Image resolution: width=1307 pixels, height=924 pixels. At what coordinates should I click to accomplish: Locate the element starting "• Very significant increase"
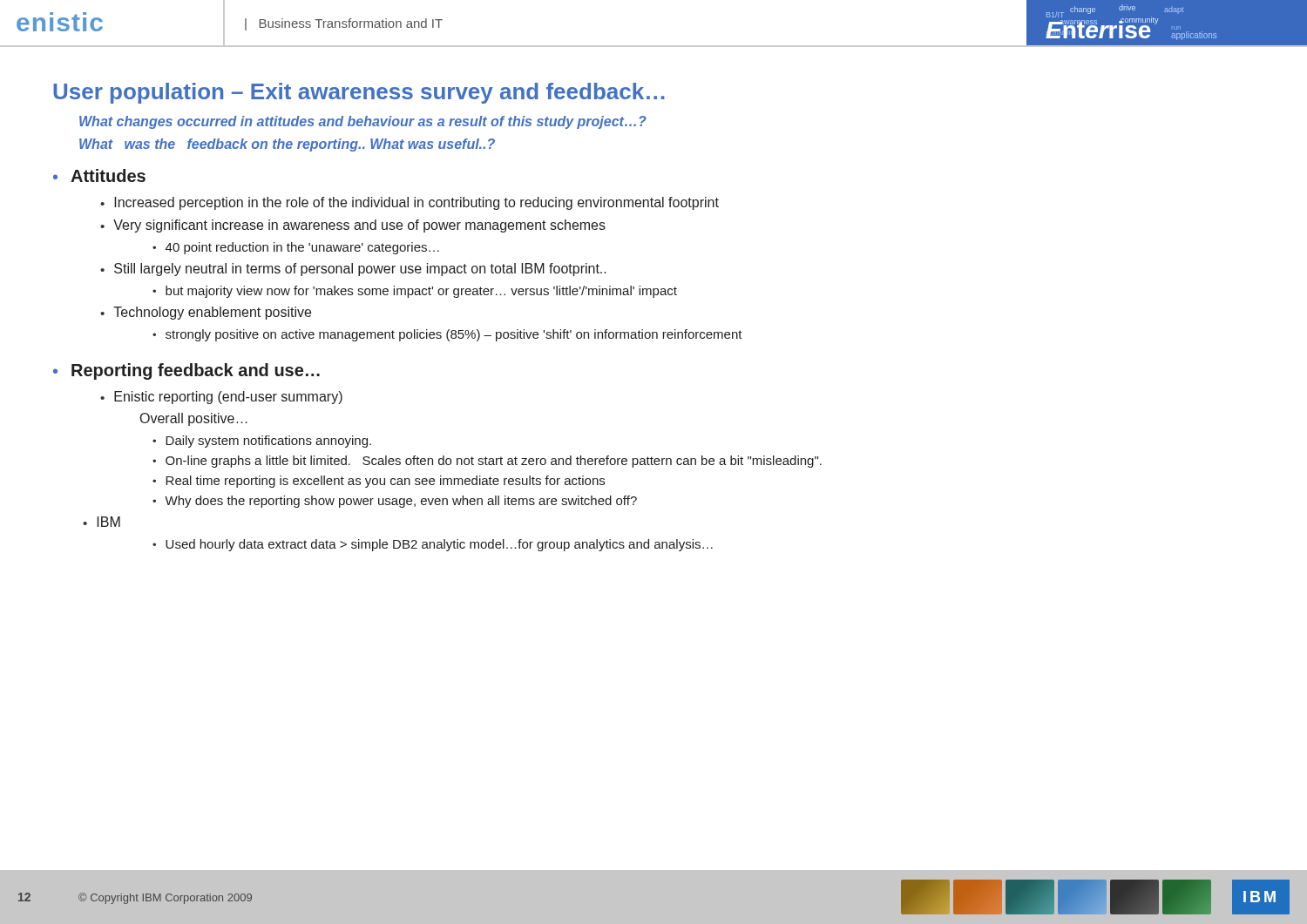353,226
